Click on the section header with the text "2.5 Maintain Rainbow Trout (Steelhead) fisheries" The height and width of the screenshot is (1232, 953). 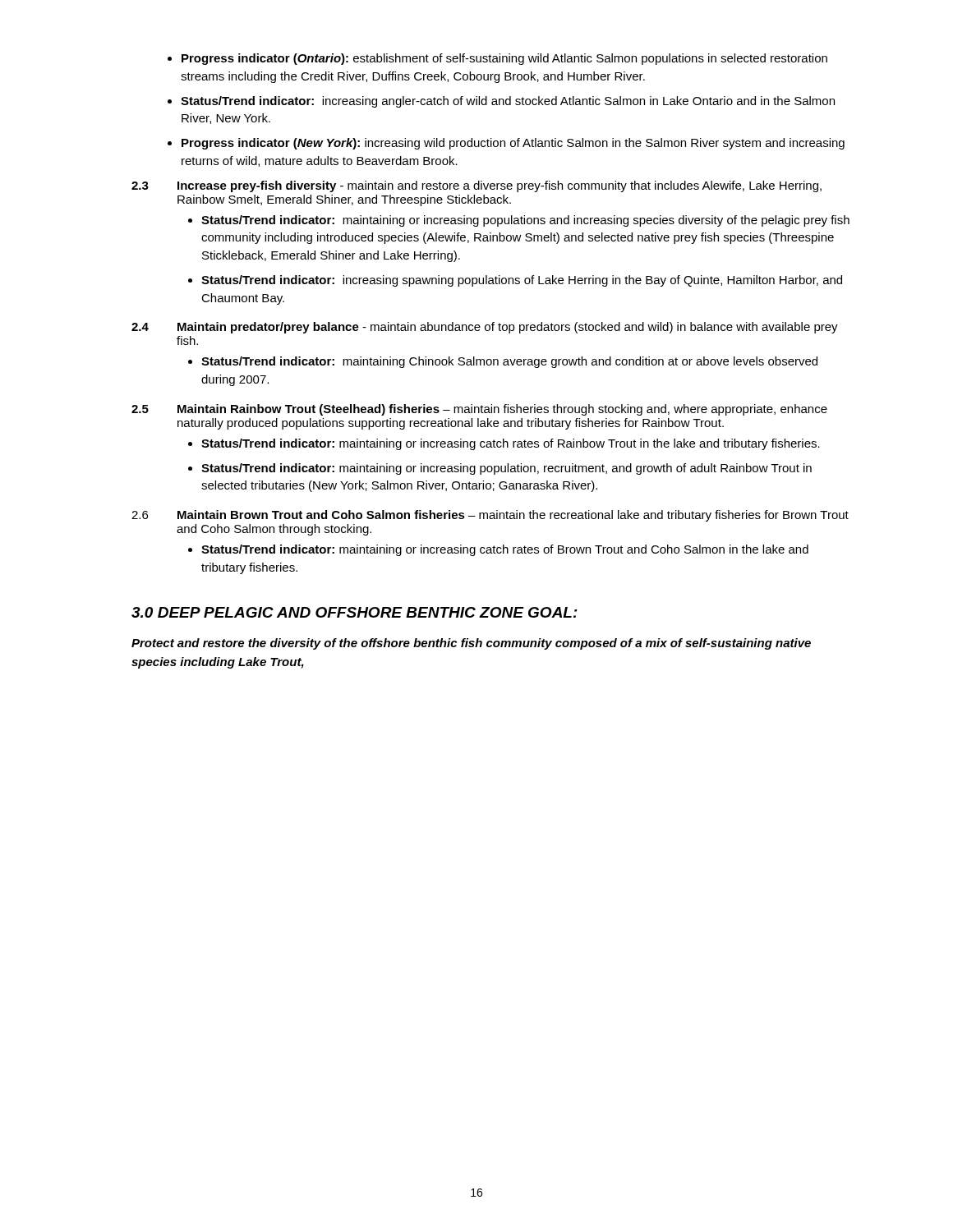tap(493, 415)
